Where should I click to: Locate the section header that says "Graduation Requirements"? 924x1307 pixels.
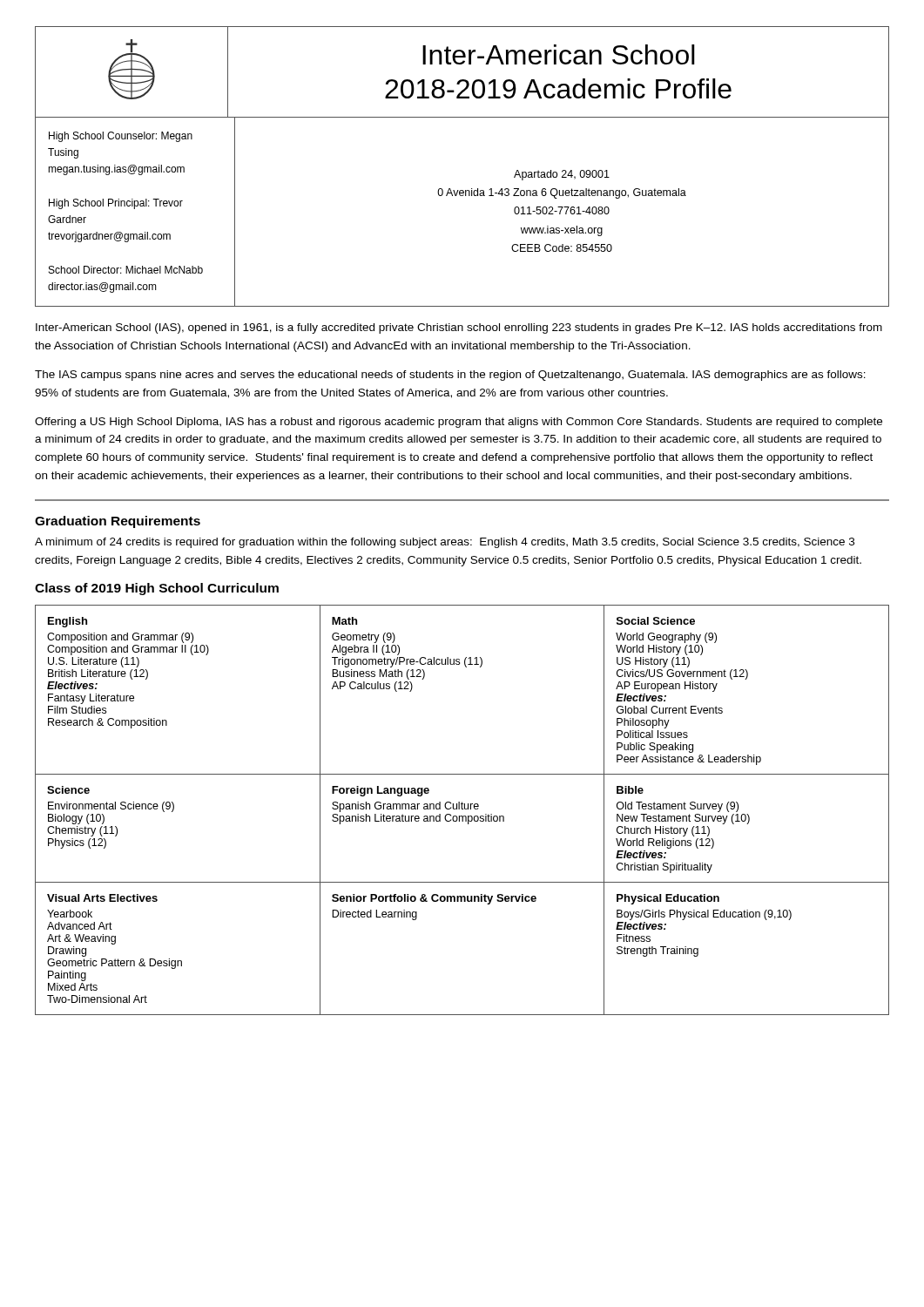(x=118, y=521)
